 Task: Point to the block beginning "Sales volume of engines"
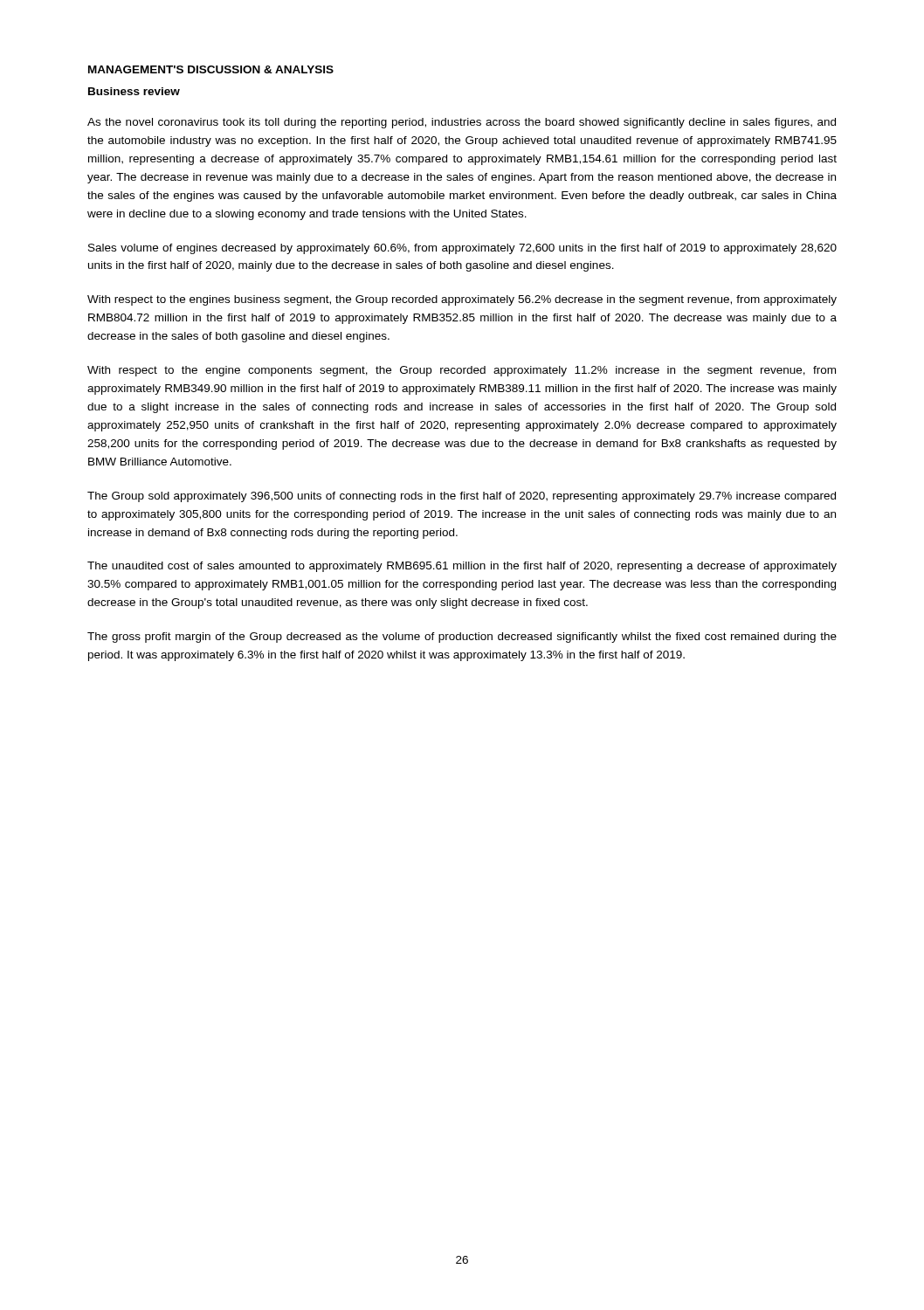[x=462, y=256]
